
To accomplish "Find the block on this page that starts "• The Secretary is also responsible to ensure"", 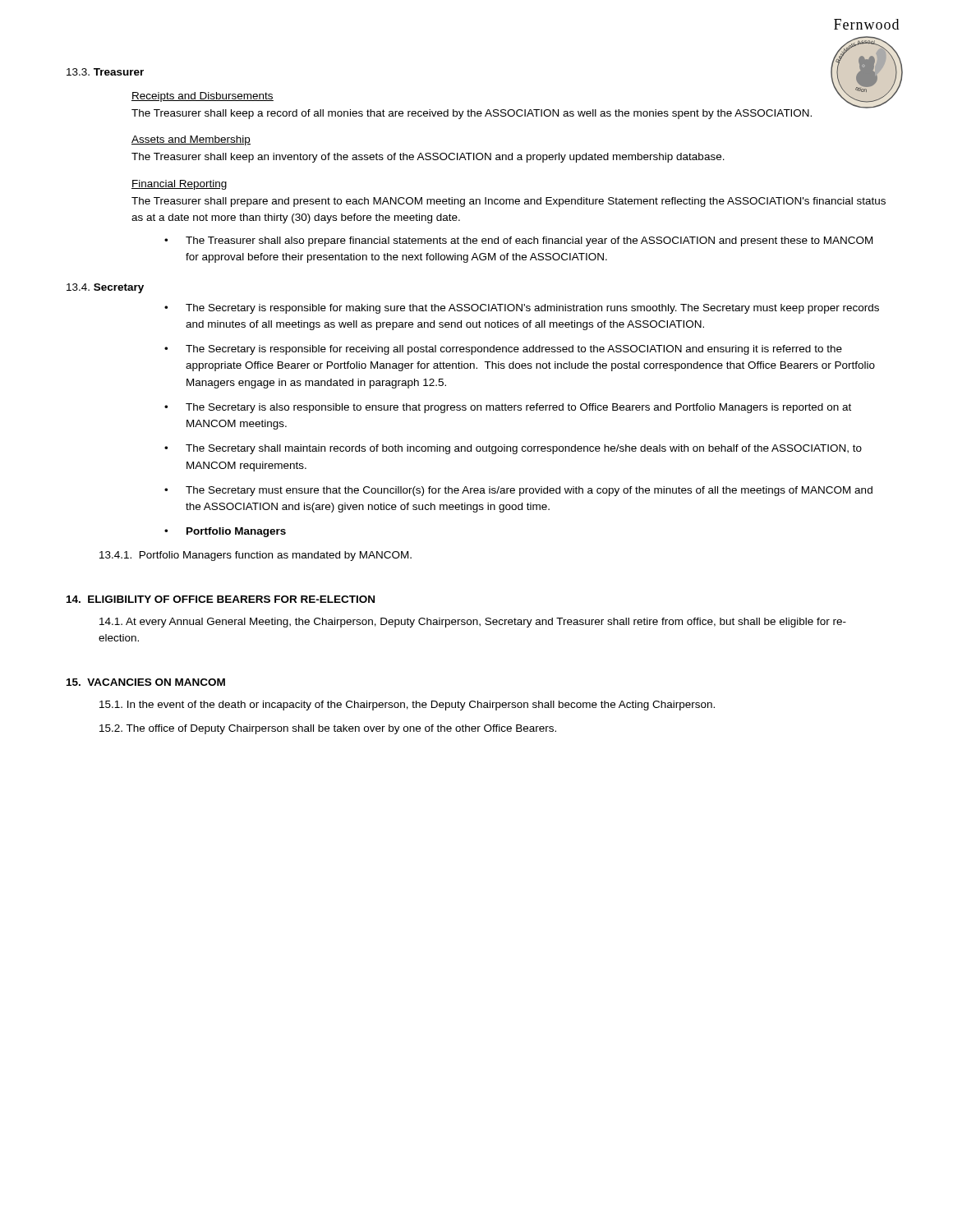I will 526,416.
